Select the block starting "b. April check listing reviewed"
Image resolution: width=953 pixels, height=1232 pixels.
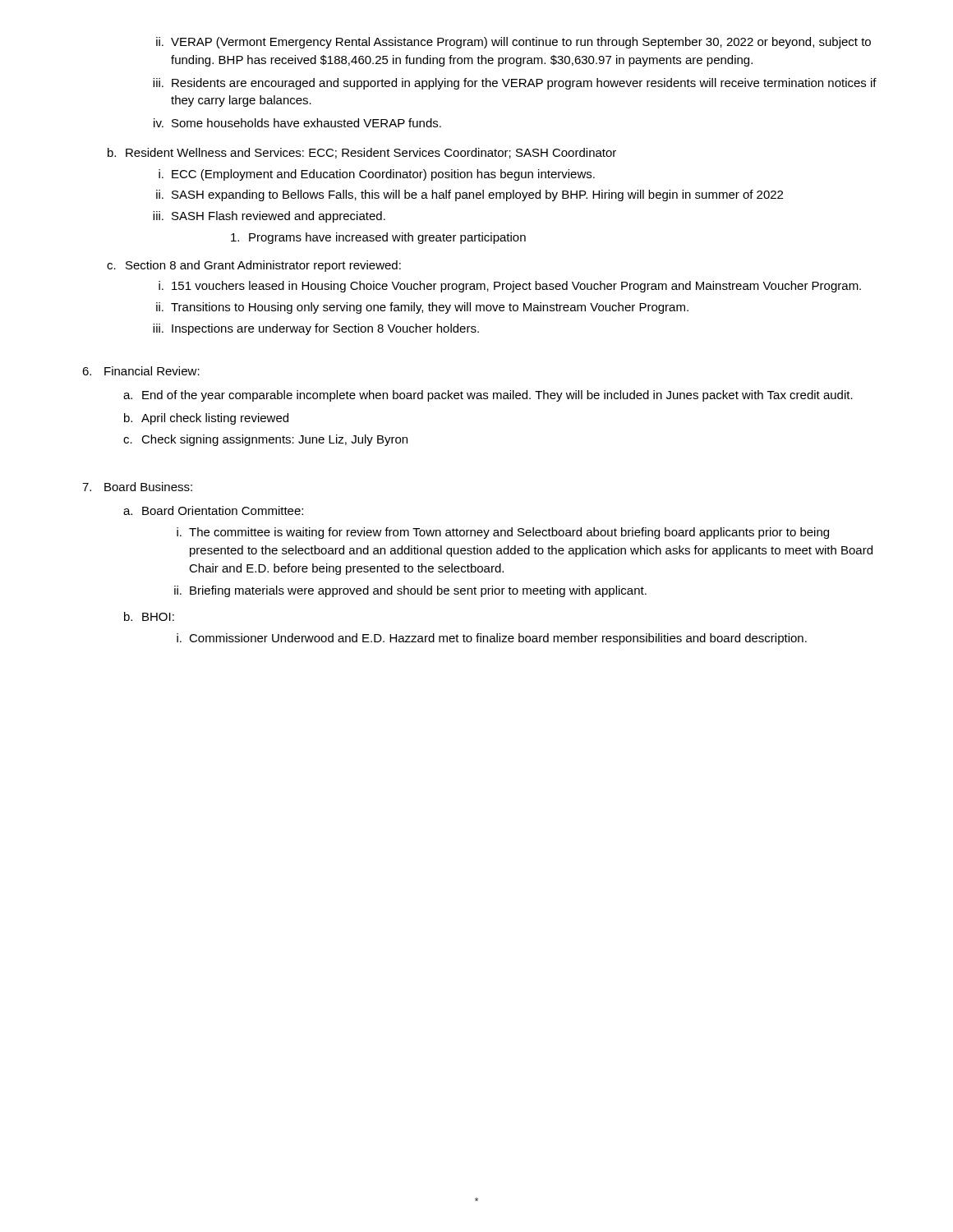pos(206,419)
